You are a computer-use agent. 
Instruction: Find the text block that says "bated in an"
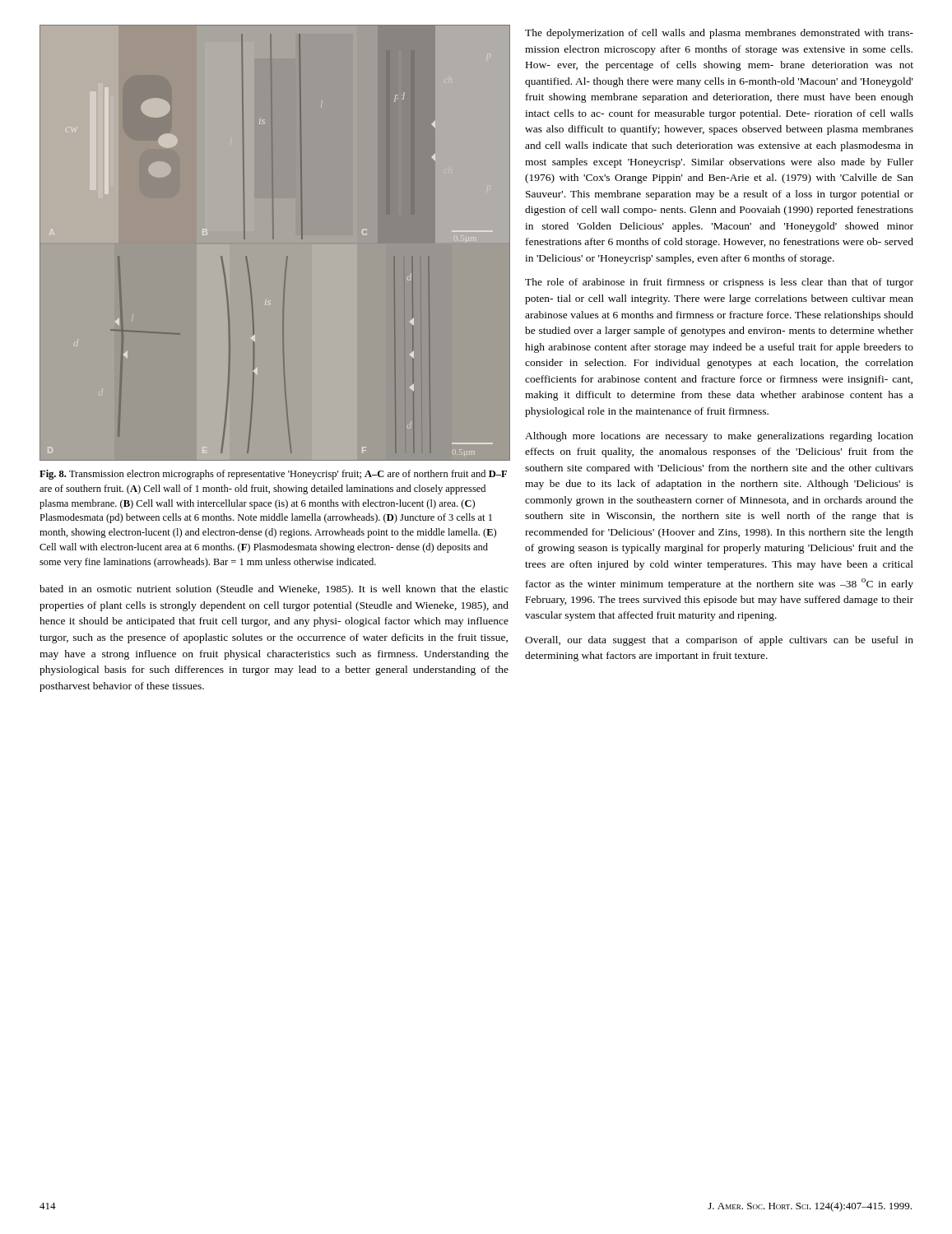point(274,637)
